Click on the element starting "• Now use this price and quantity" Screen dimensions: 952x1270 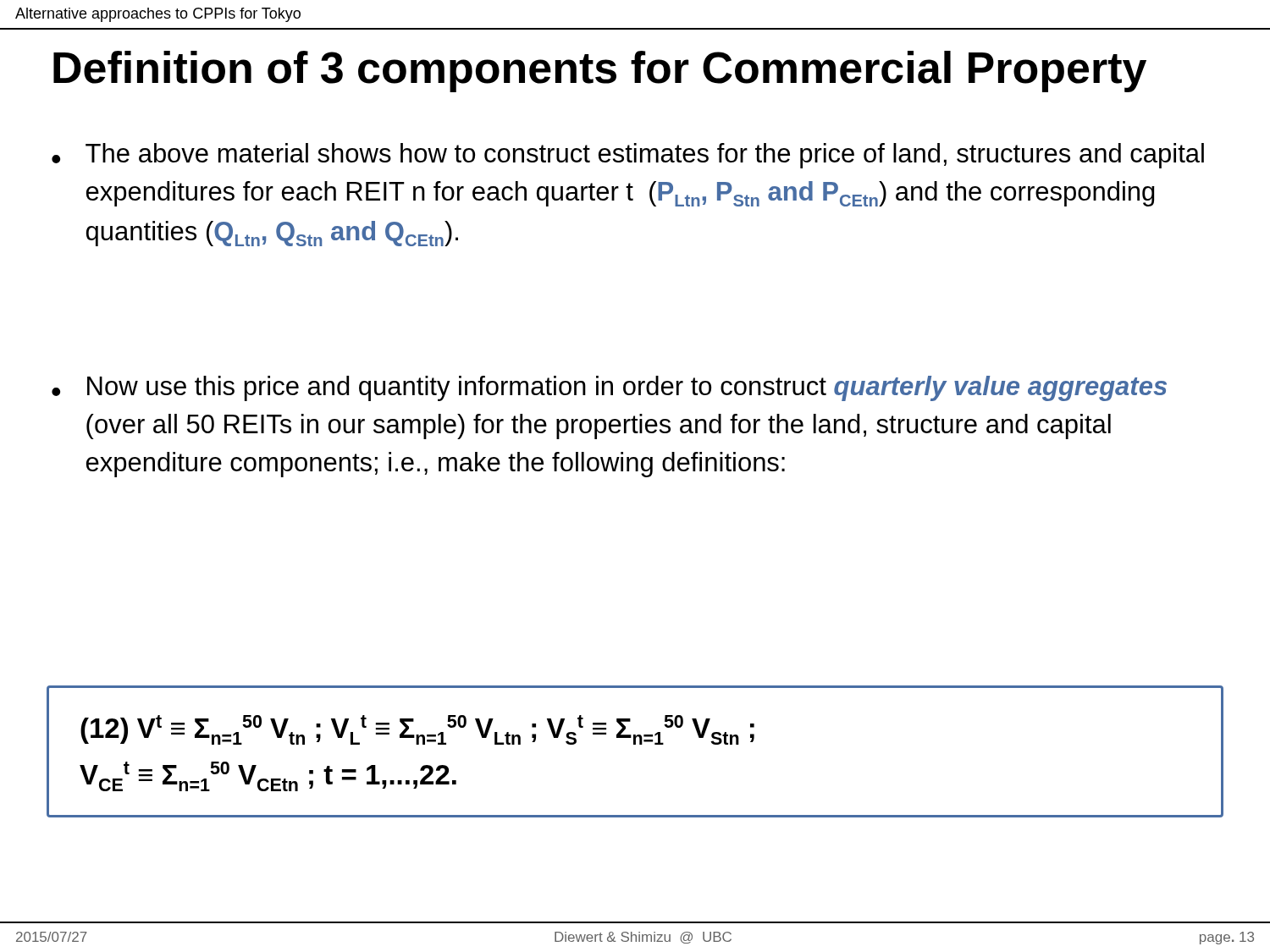[x=635, y=425]
